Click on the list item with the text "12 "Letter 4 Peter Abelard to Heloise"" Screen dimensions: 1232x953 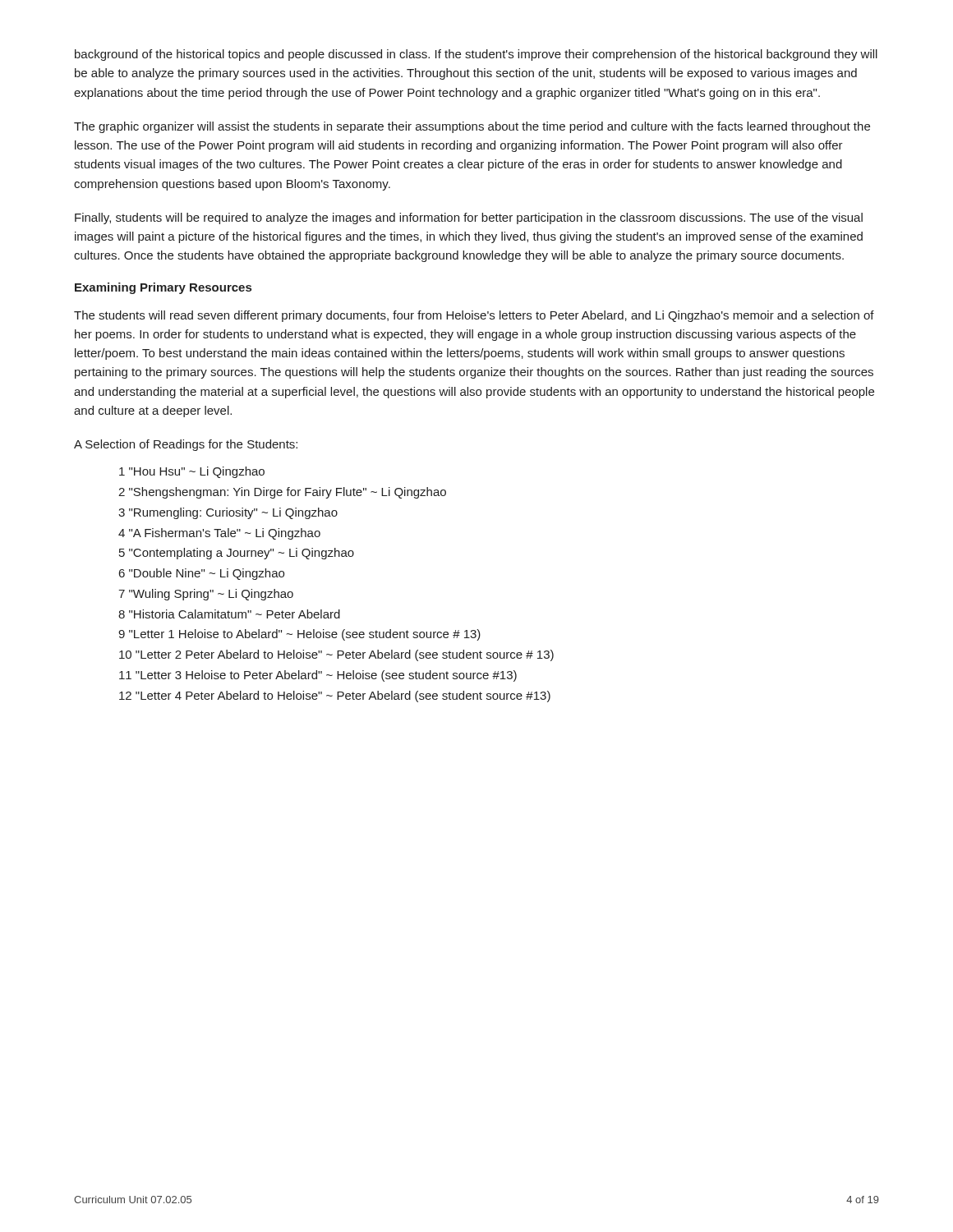(x=335, y=695)
